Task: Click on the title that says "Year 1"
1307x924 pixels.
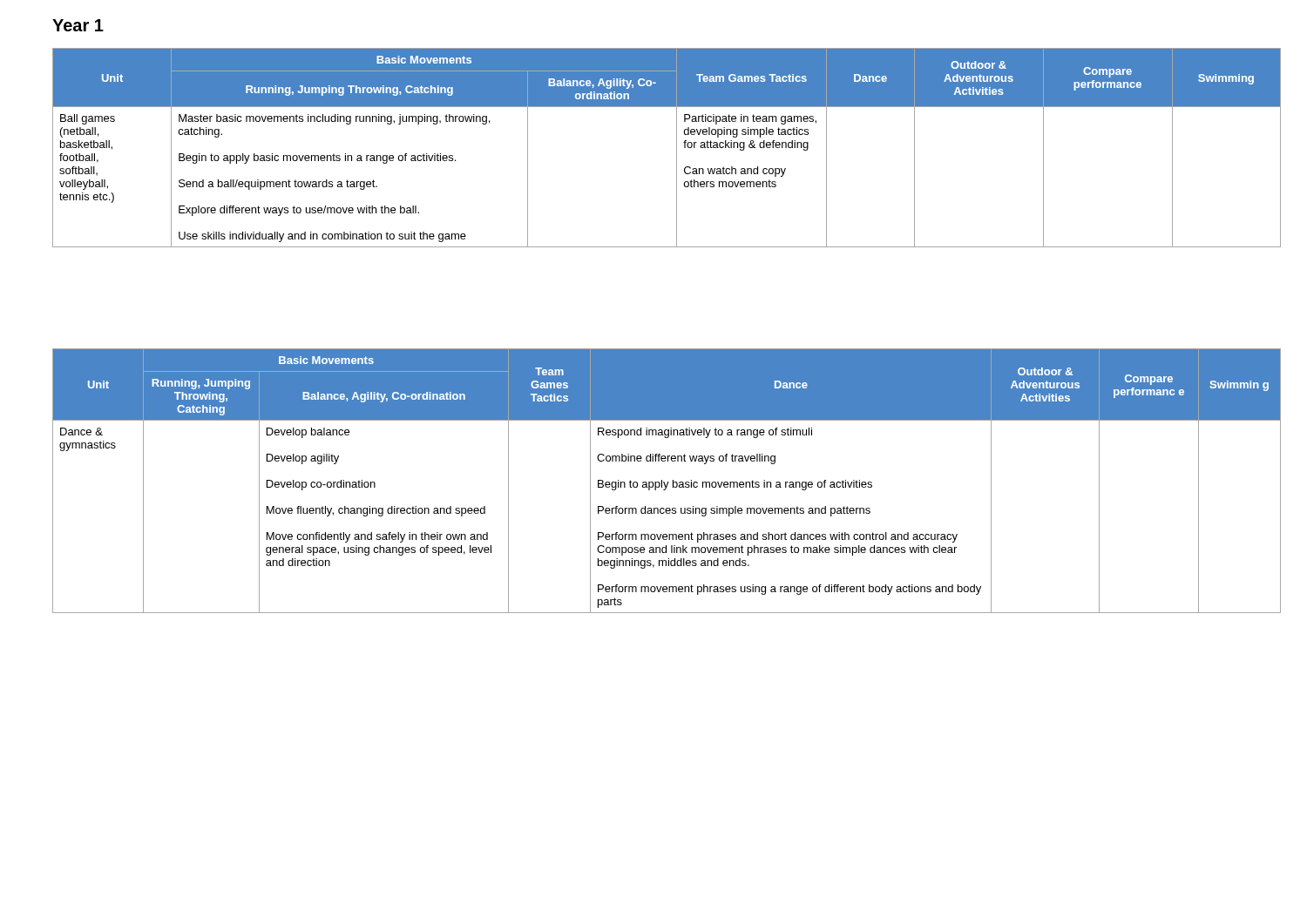Action: tap(78, 25)
